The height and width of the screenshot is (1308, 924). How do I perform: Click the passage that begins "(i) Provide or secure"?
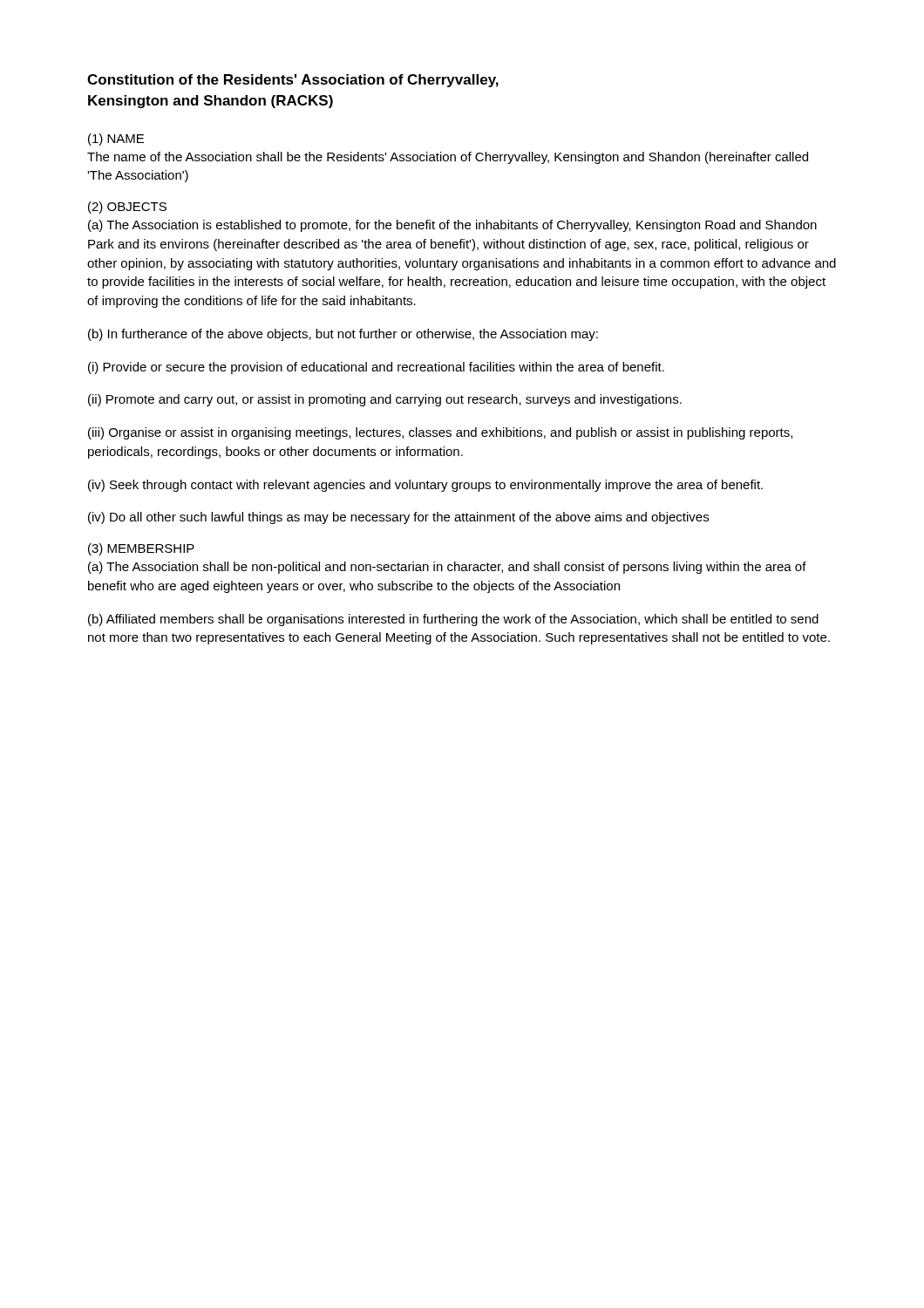pyautogui.click(x=376, y=366)
